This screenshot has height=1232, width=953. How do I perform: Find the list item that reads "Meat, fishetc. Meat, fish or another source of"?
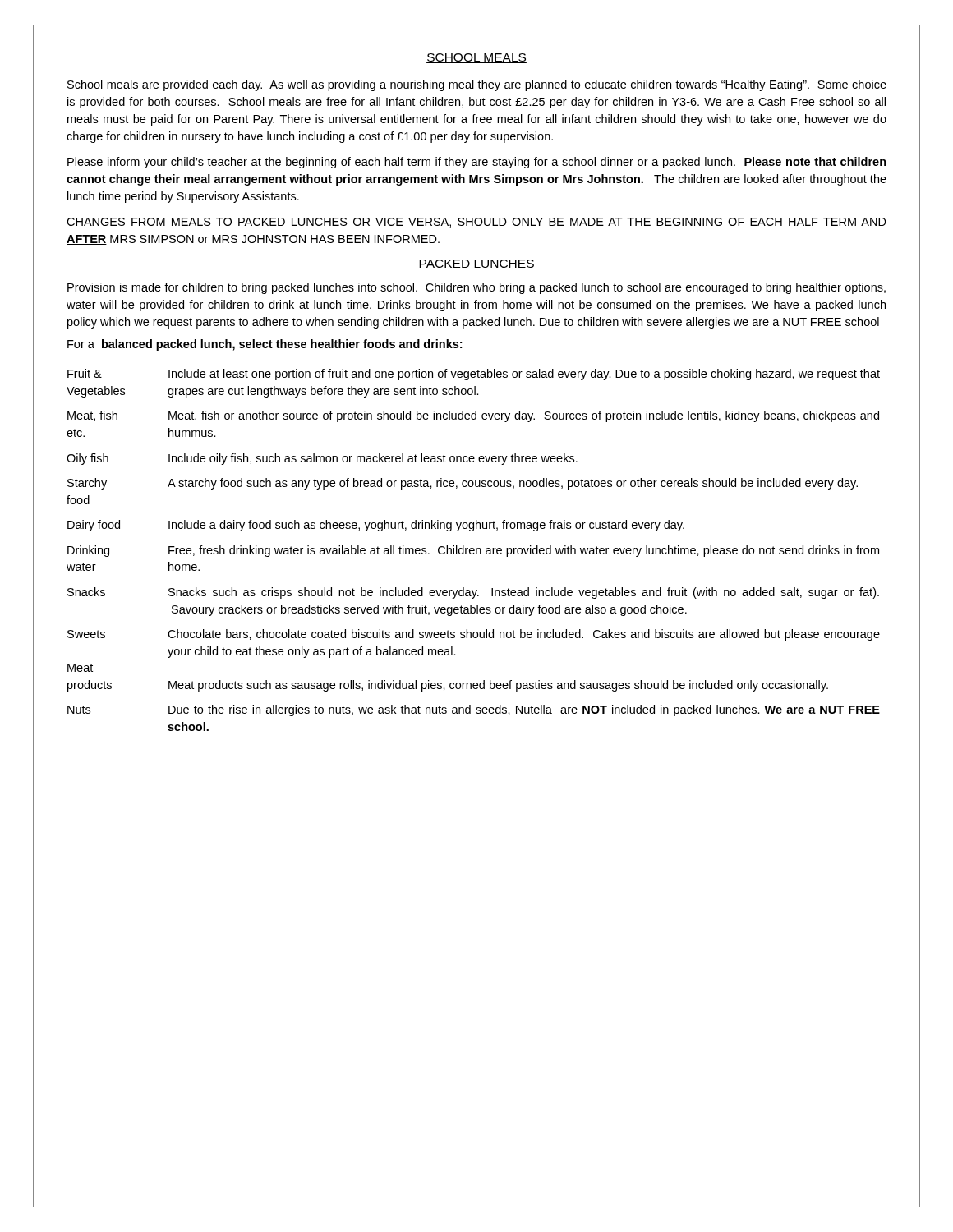pos(476,425)
